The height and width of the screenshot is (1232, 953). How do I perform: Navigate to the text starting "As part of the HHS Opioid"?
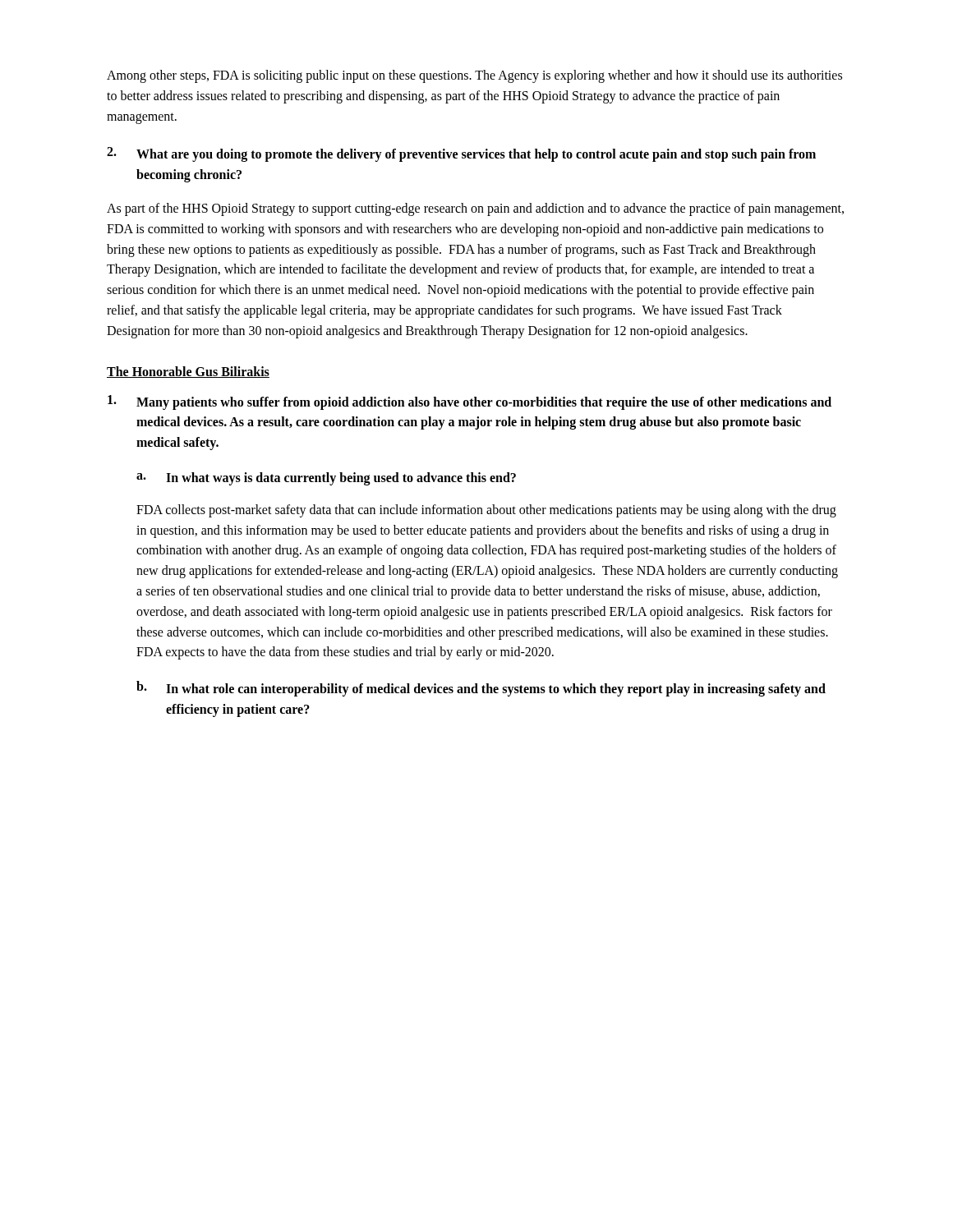[476, 270]
